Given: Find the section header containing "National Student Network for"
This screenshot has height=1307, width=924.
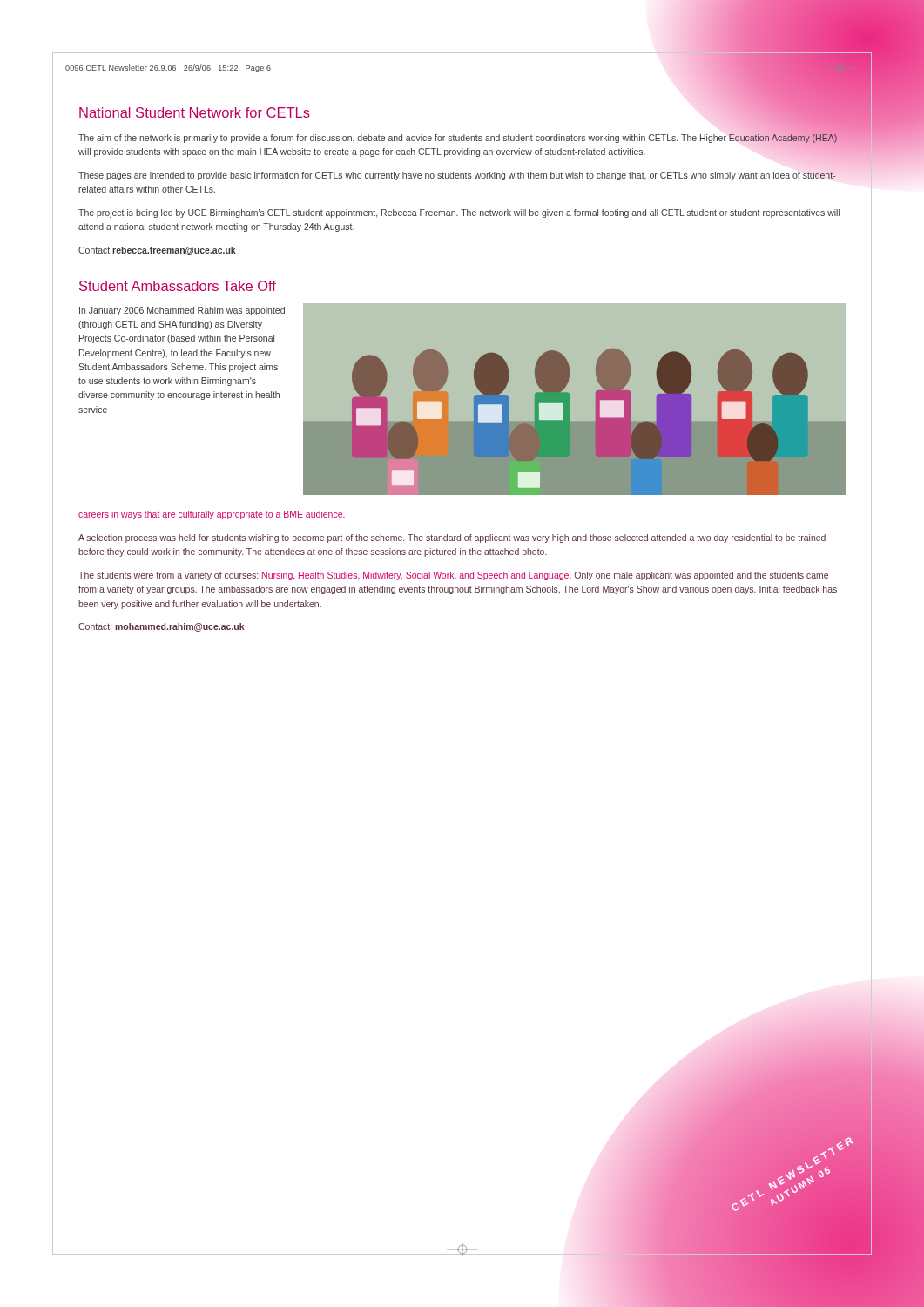Looking at the screenshot, I should (194, 112).
